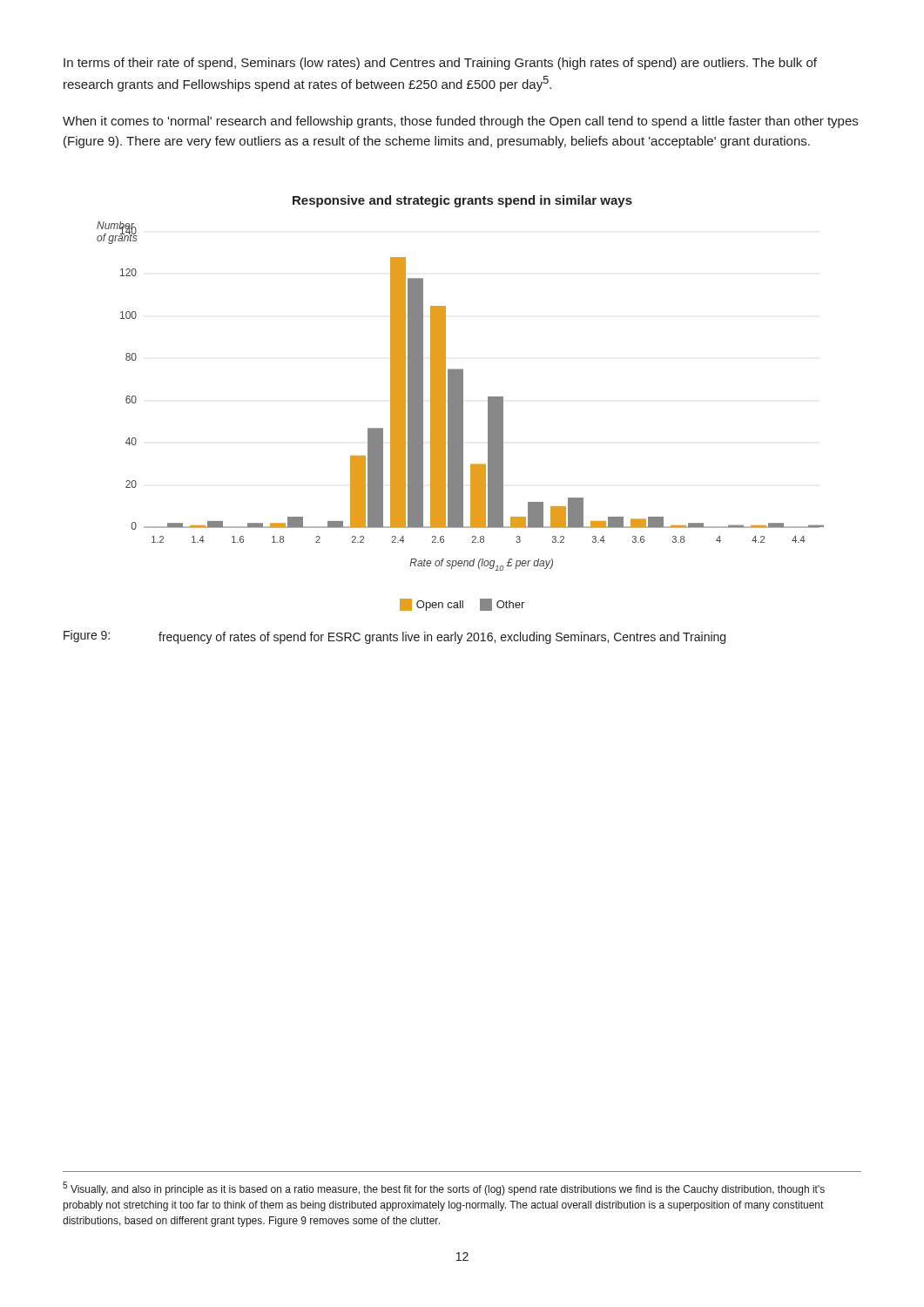
Task: Locate the grouped bar chart
Action: [x=462, y=389]
